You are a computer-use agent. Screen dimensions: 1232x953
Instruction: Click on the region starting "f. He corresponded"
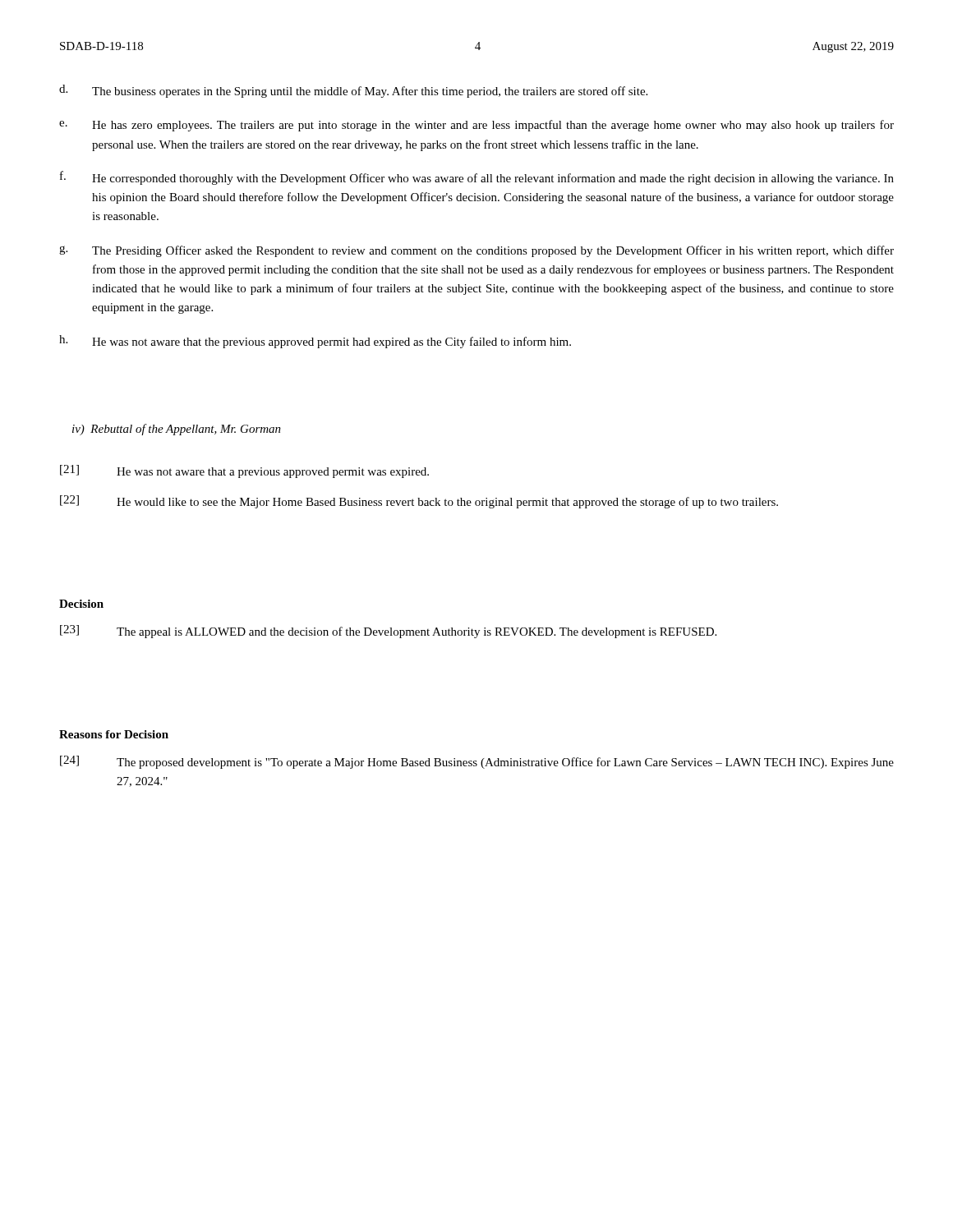point(476,198)
